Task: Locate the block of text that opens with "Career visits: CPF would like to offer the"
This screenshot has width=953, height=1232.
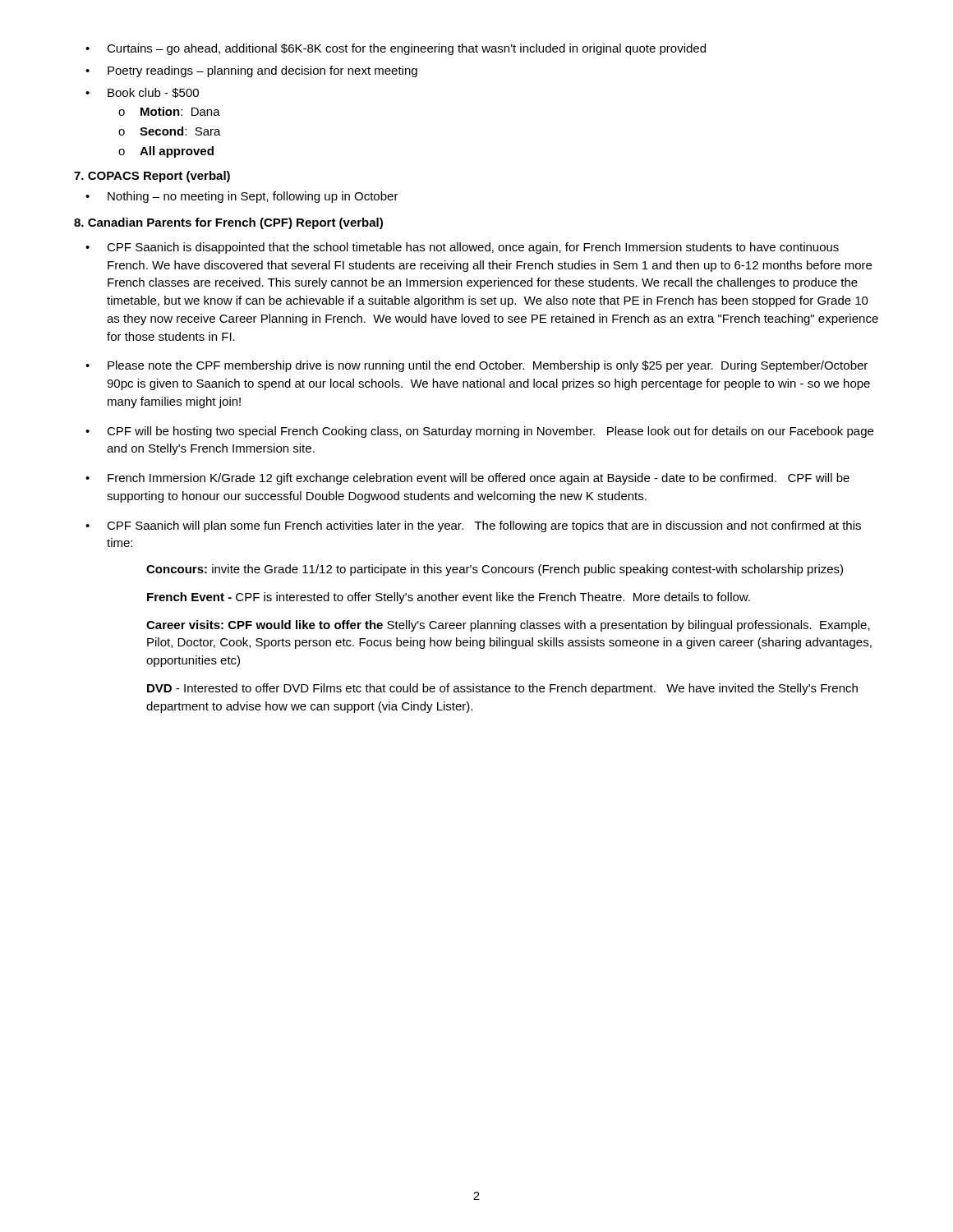Action: [509, 642]
